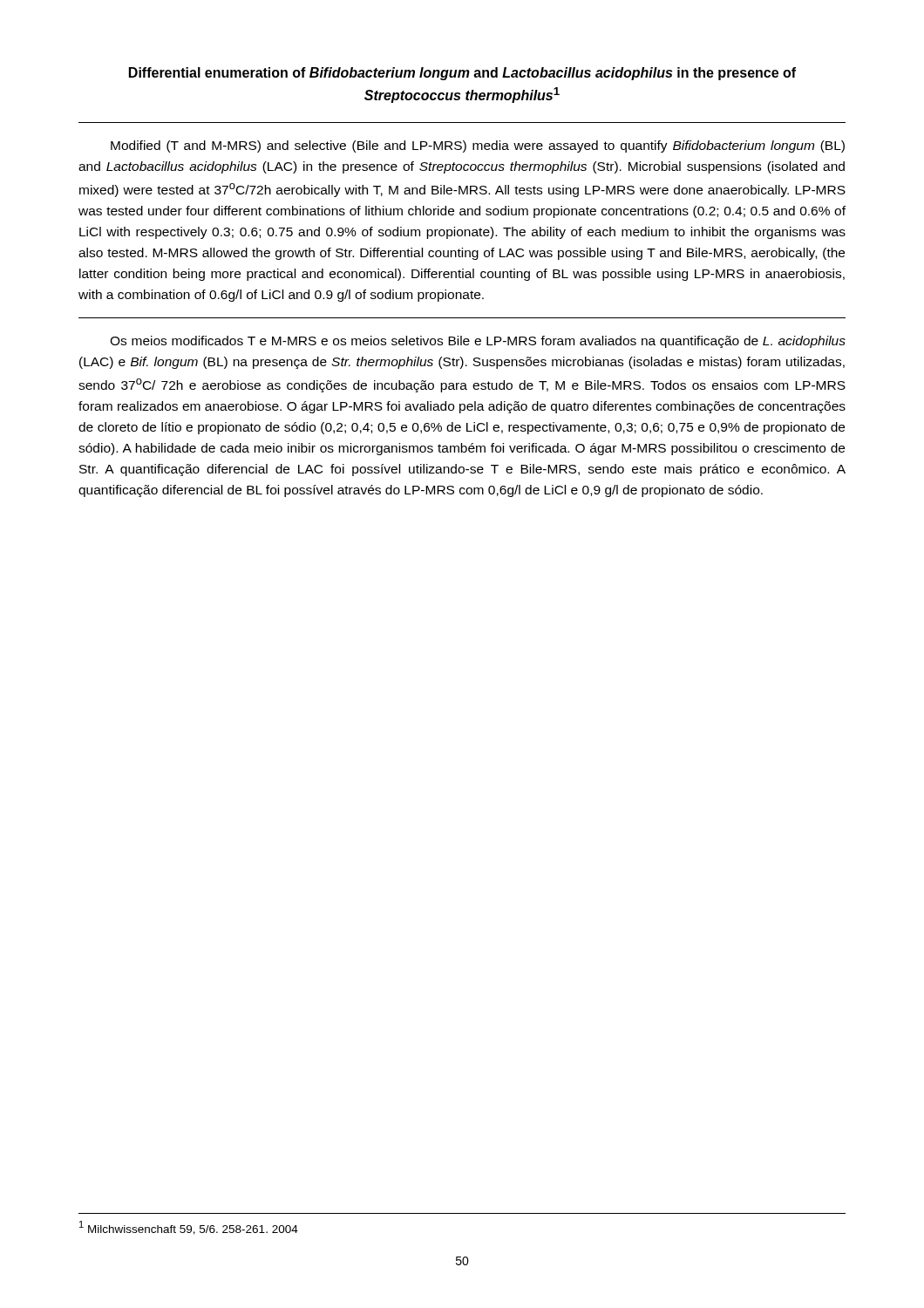The width and height of the screenshot is (924, 1308).
Task: Click the footnote
Action: (x=188, y=1227)
